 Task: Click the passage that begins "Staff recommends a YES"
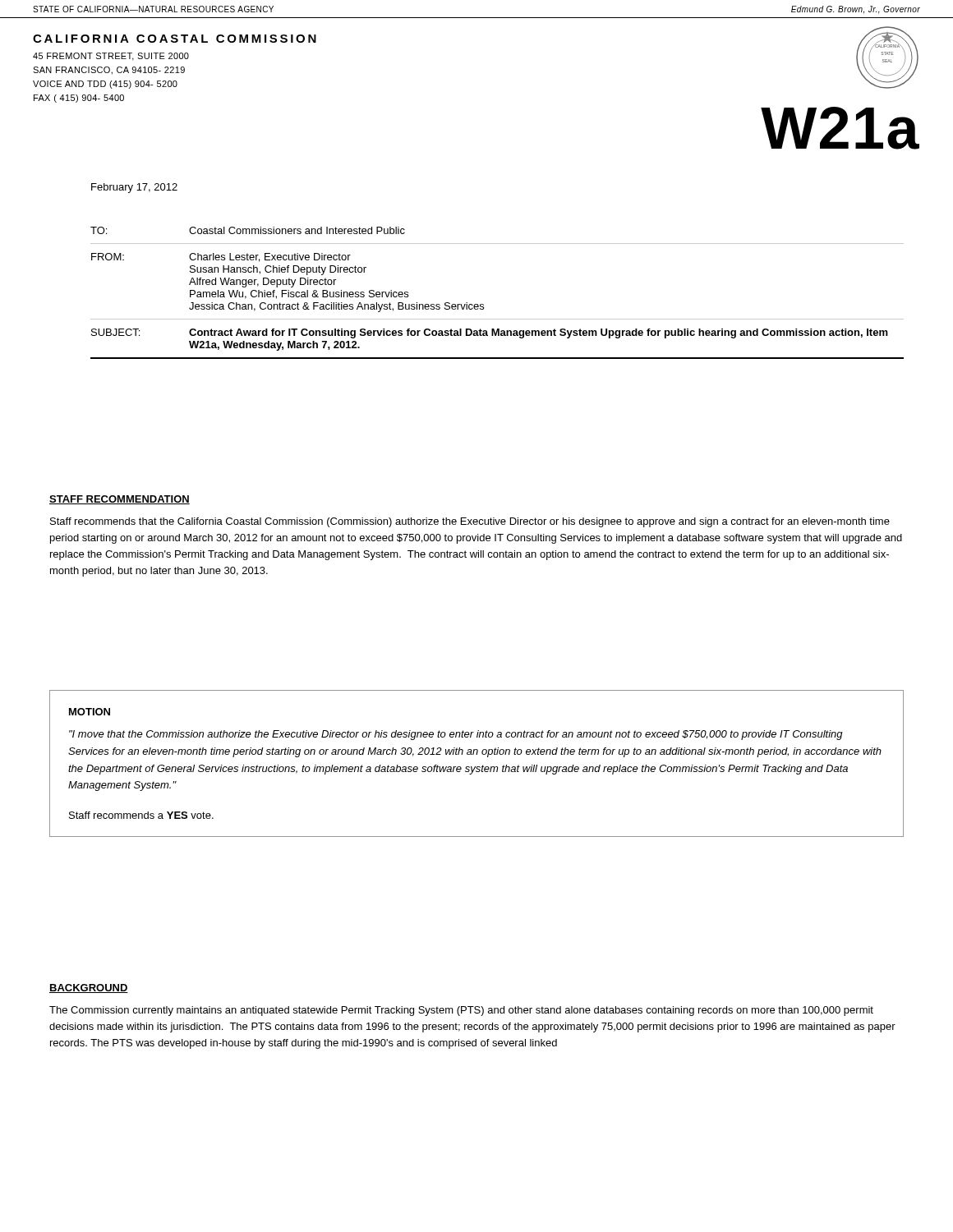pyautogui.click(x=141, y=815)
